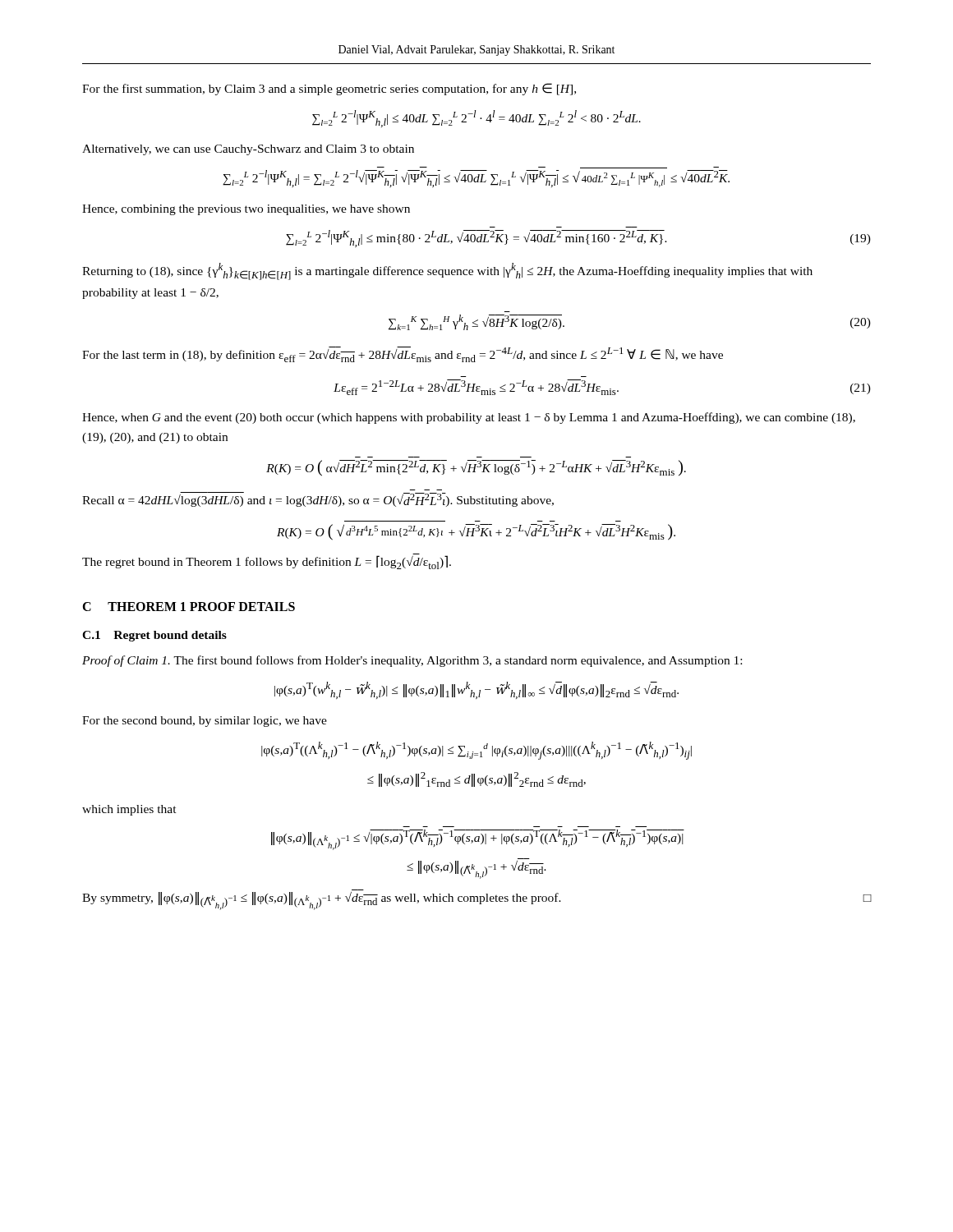The image size is (953, 1232).
Task: Select the formula containing "∑k=1K ∑h=1H γkh ≤"
Action: (474, 322)
